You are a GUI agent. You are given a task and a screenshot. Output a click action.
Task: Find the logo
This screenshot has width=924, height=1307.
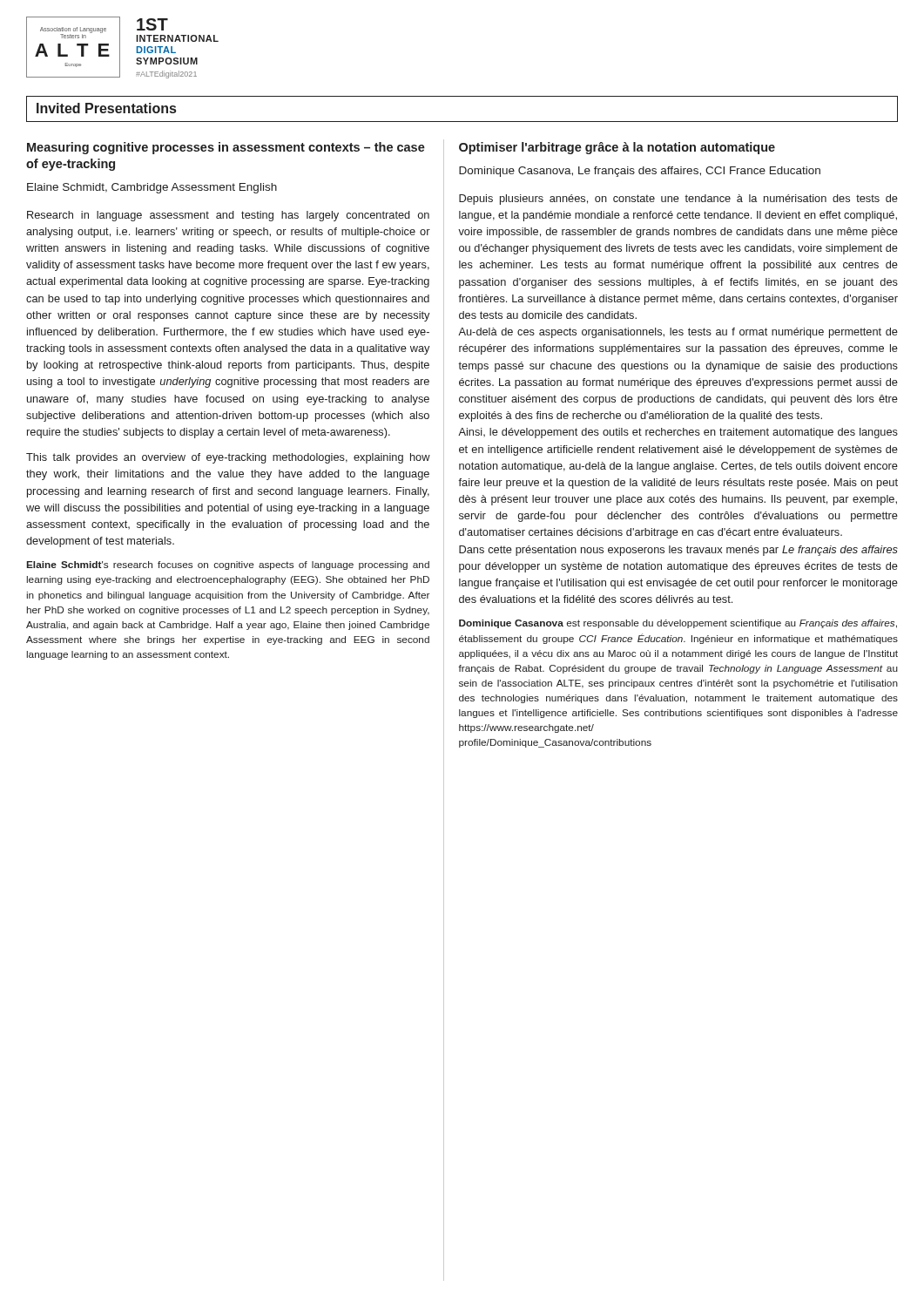pos(462,47)
